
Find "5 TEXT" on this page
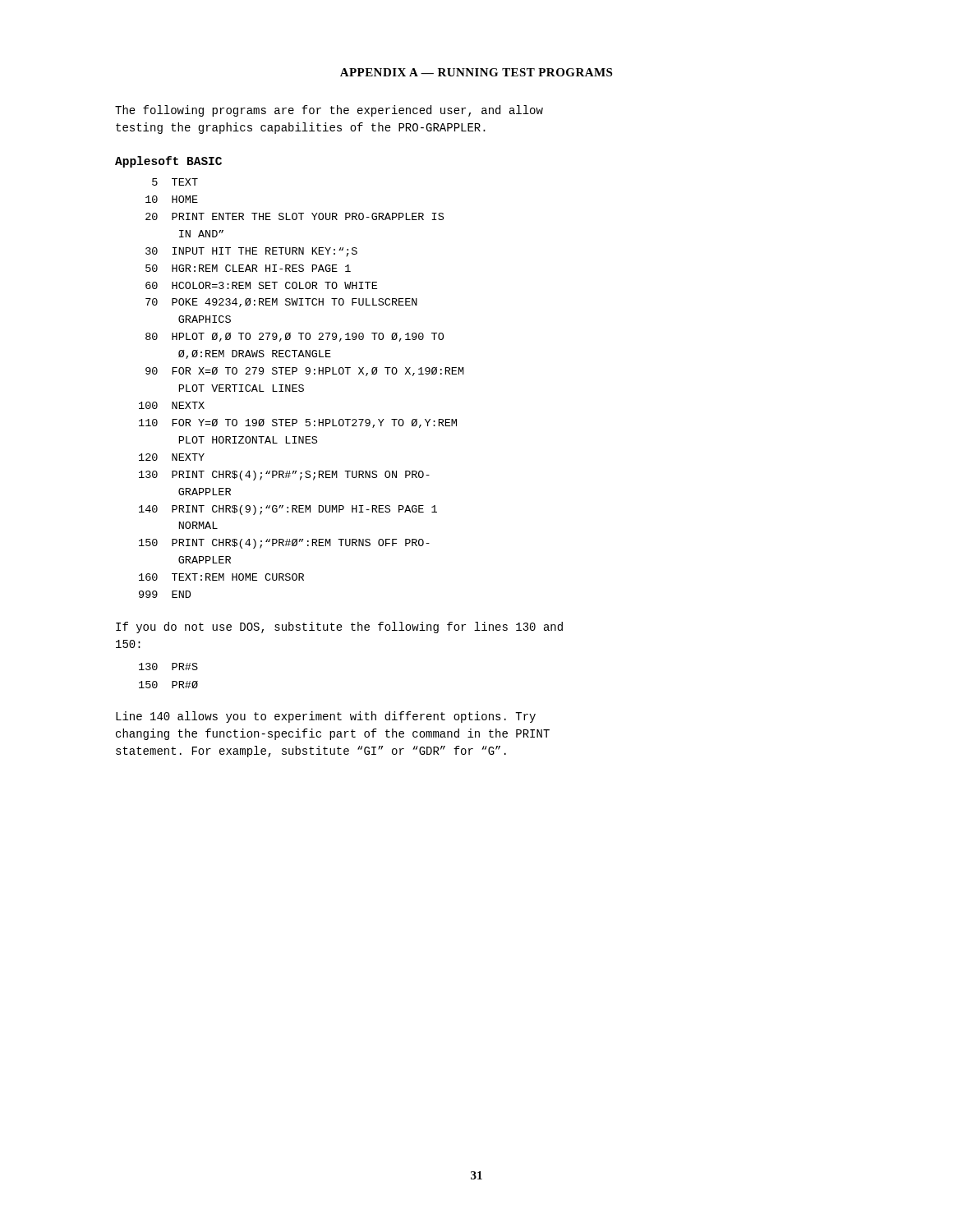pyautogui.click(x=165, y=183)
